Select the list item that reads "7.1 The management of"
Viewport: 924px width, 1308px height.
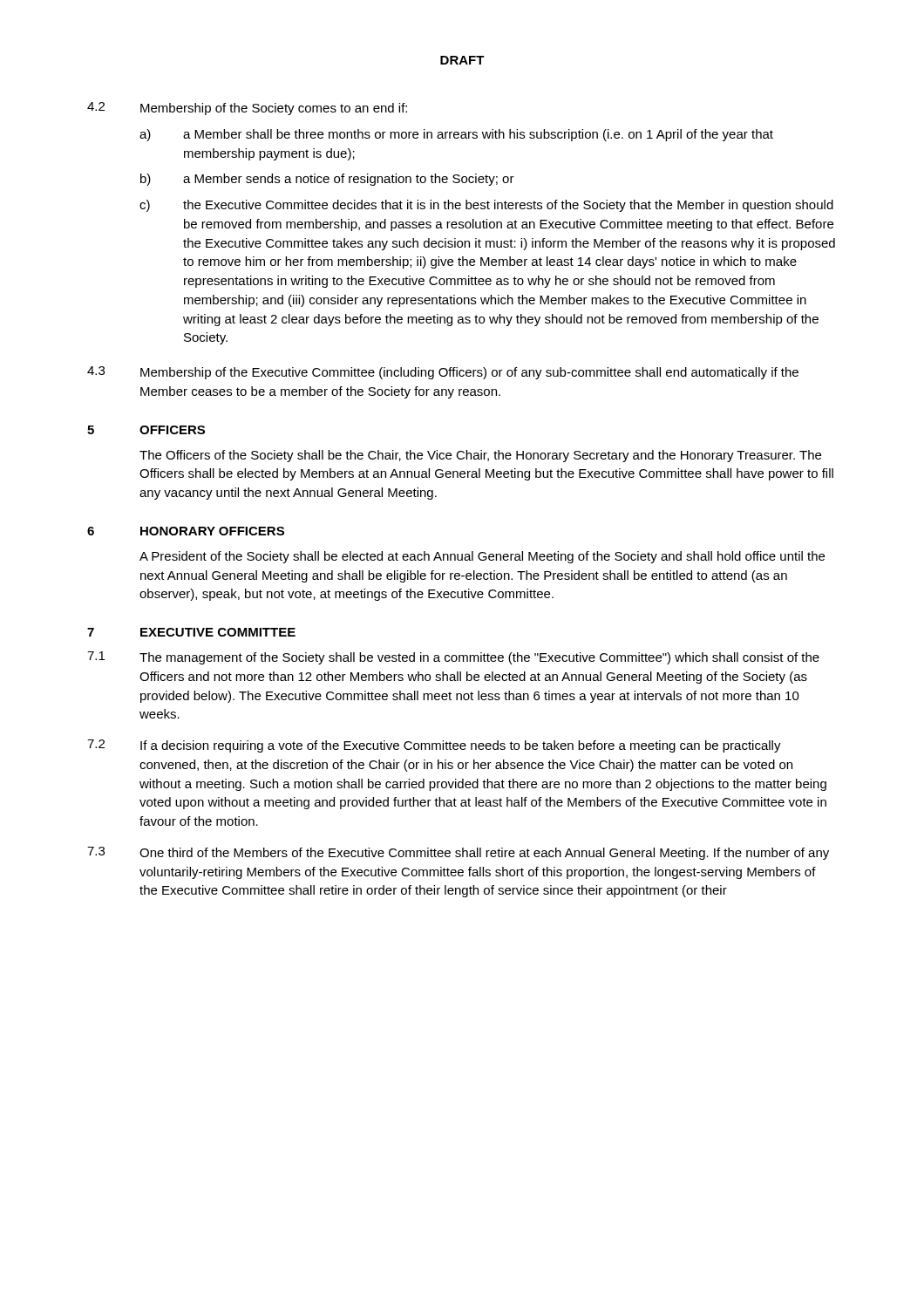[462, 686]
